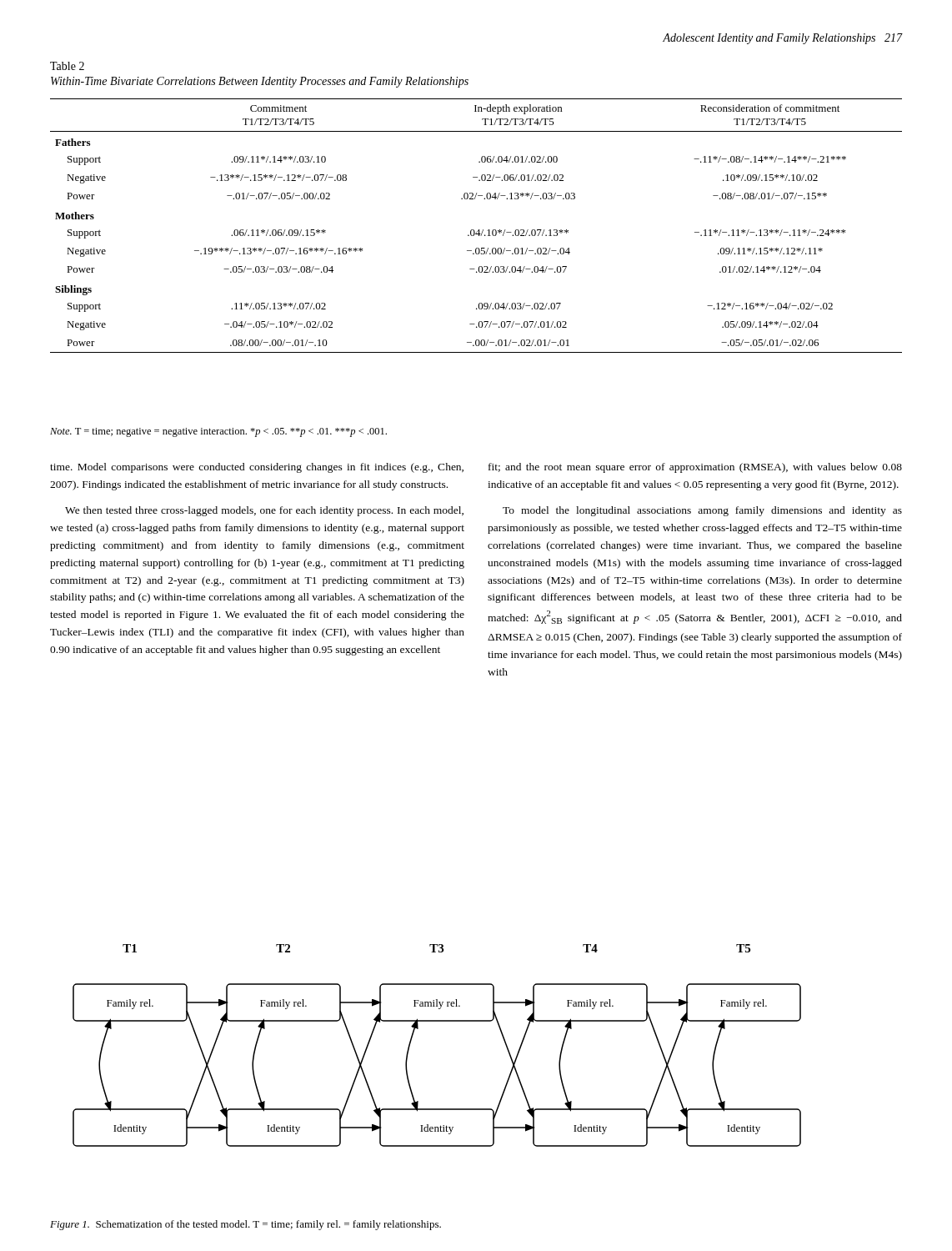The width and height of the screenshot is (952, 1251).
Task: Click on the text block starting "Figure 1. Schematization"
Action: 246,1224
